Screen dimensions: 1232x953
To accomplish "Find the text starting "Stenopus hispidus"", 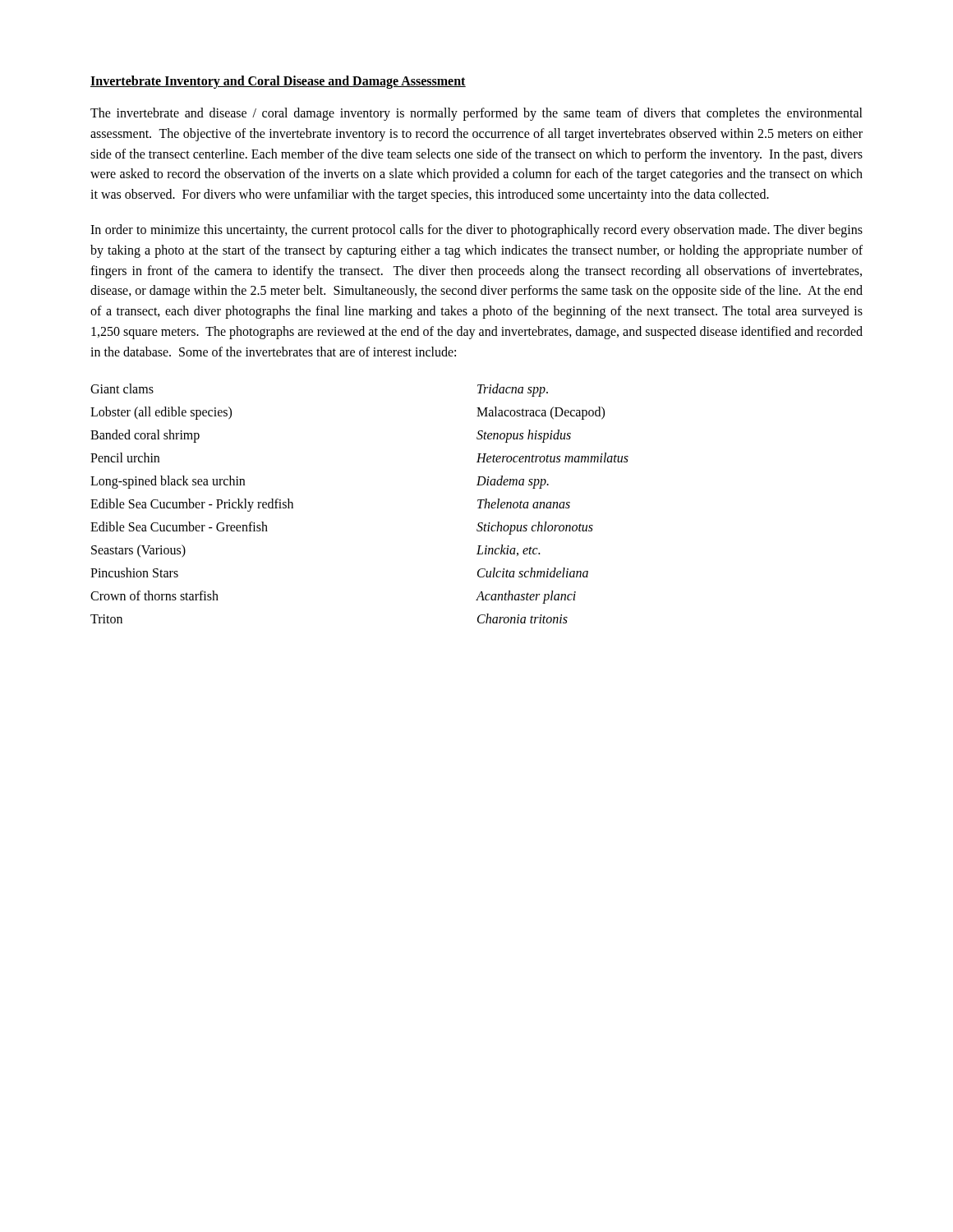I will click(x=524, y=436).
